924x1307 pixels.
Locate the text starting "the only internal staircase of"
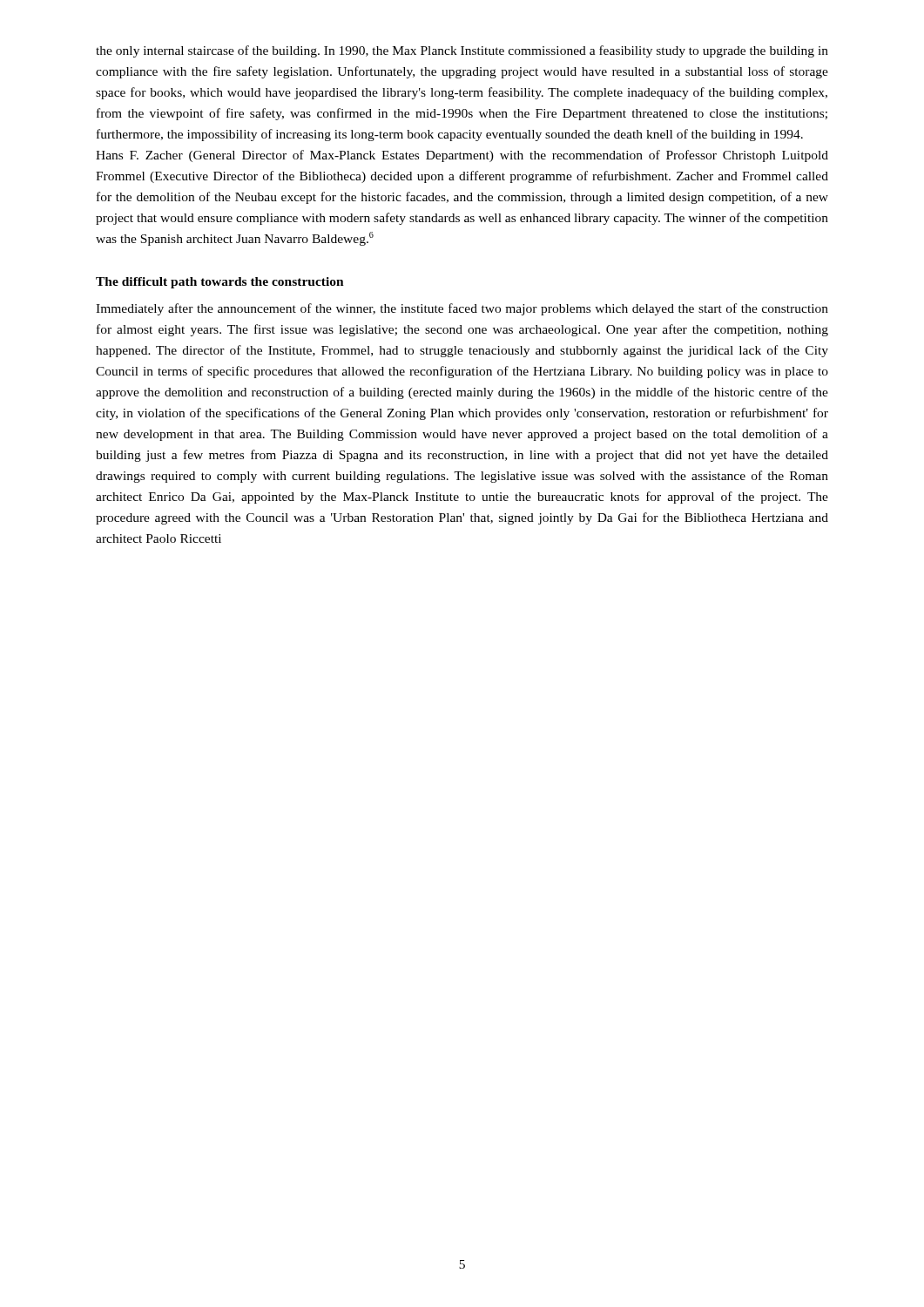462,92
